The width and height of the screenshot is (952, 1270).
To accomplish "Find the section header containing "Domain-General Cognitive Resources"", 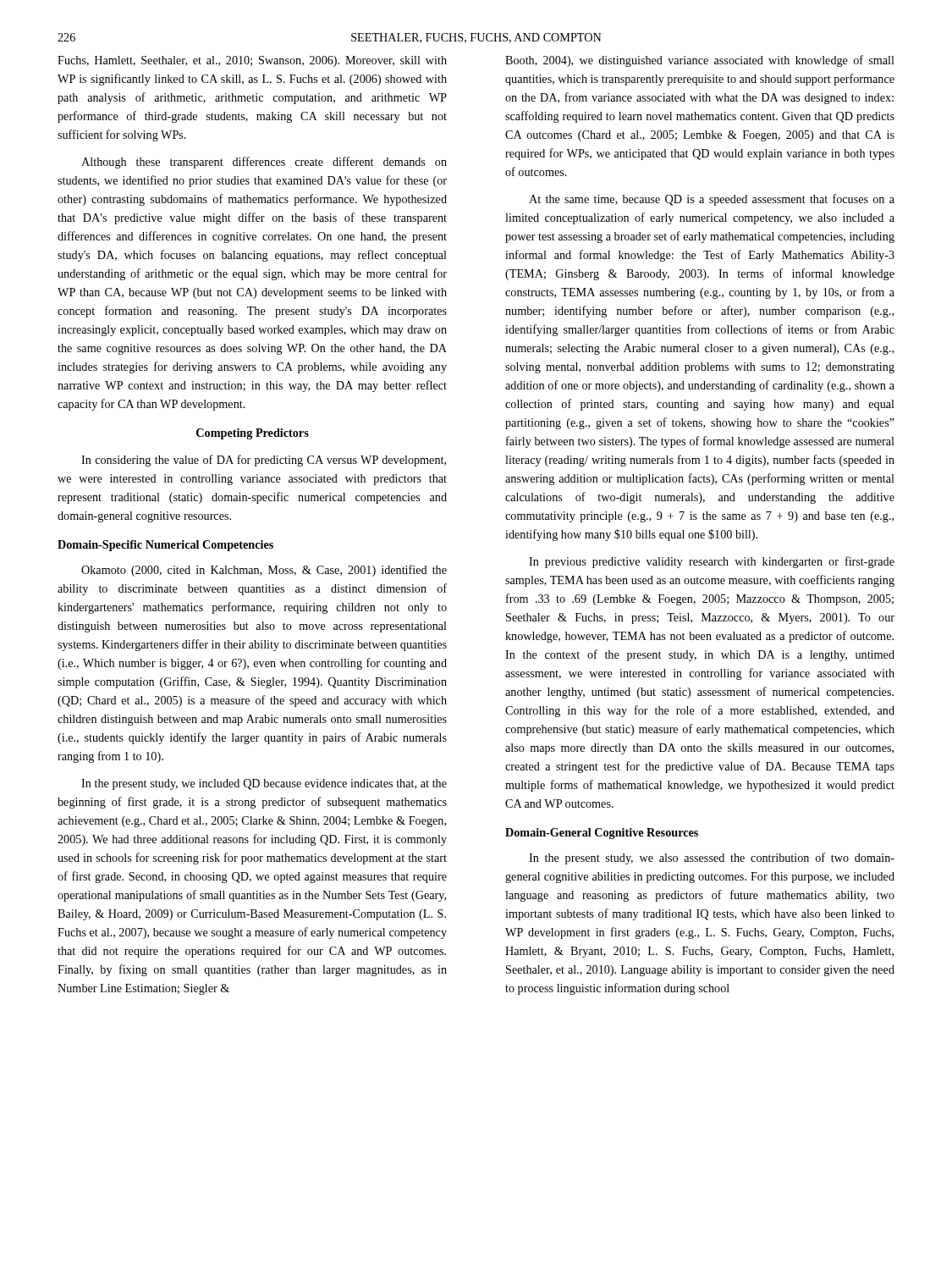I will point(700,833).
